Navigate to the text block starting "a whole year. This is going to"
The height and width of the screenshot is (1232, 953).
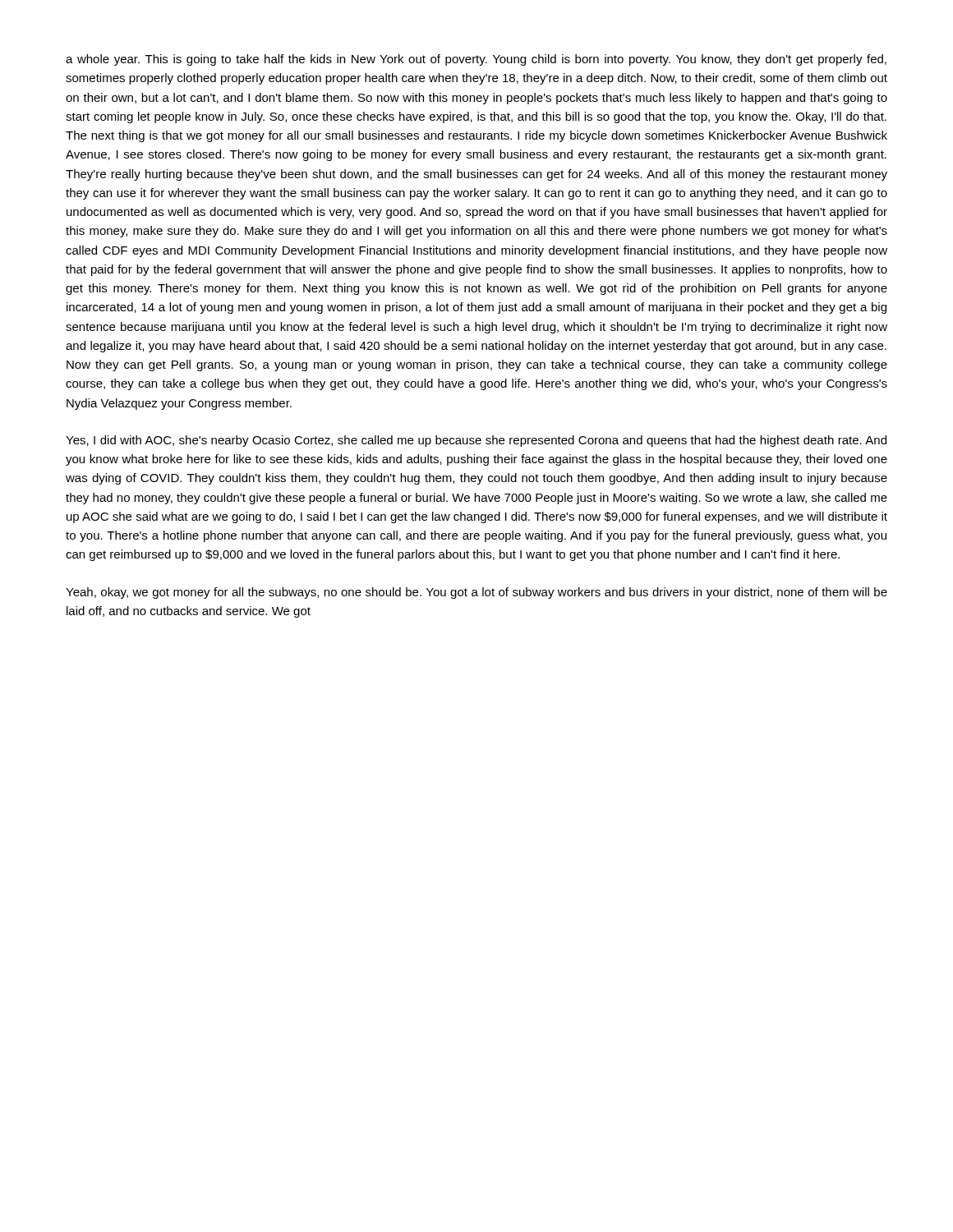[x=476, y=231]
